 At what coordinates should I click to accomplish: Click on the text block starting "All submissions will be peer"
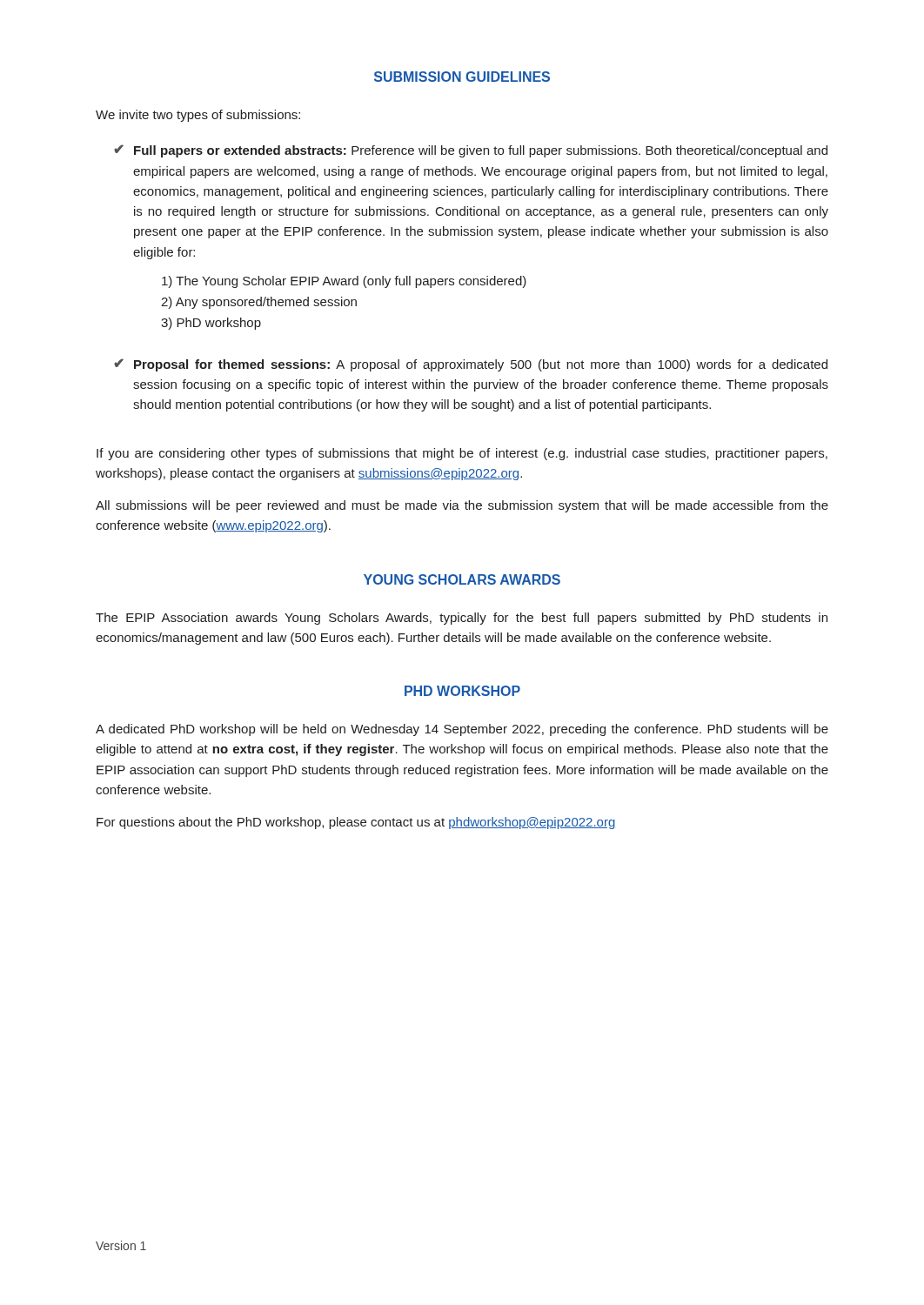pyautogui.click(x=462, y=515)
